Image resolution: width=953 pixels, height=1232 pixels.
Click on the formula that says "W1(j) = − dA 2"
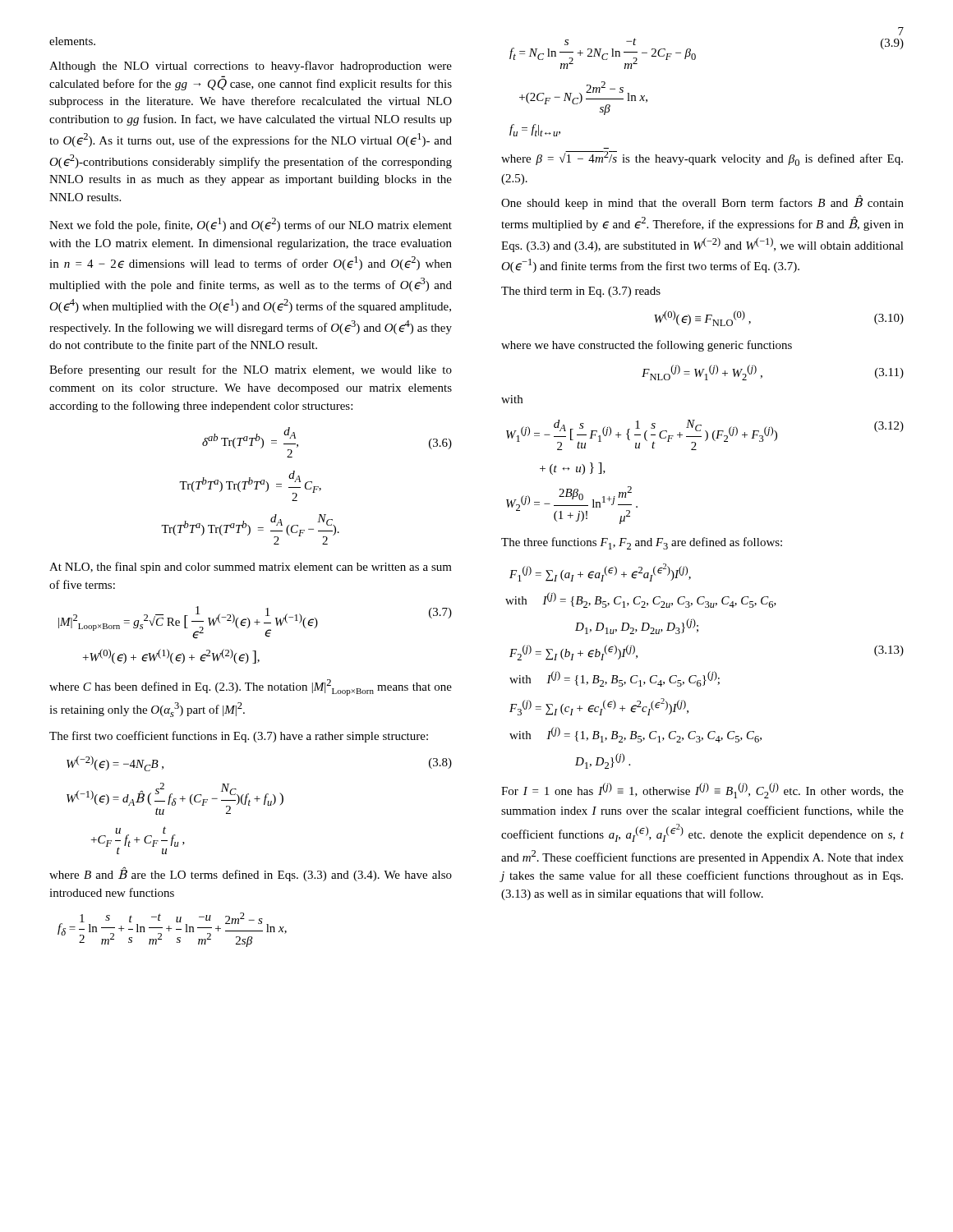[705, 435]
